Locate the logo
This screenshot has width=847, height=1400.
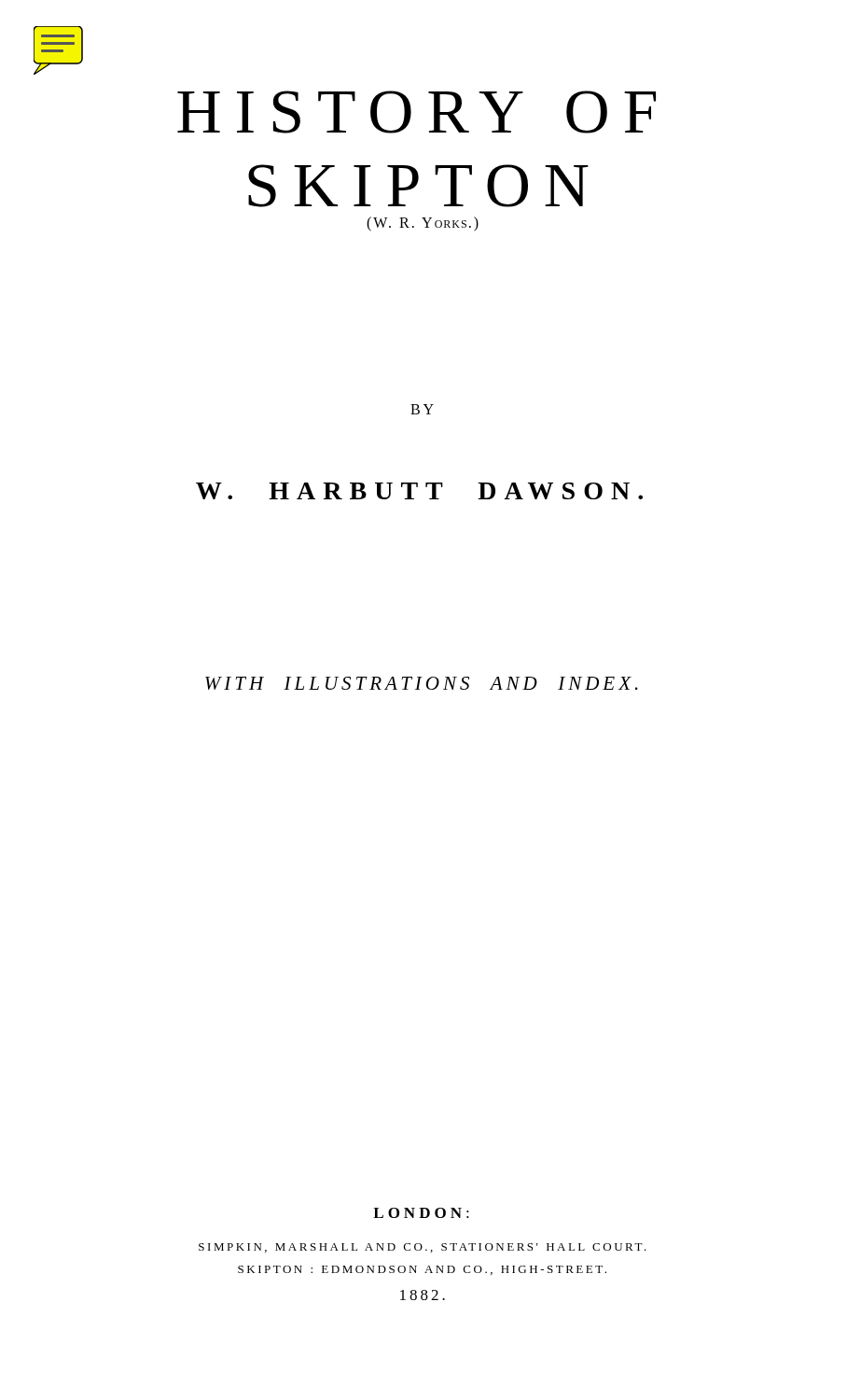click(x=62, y=50)
